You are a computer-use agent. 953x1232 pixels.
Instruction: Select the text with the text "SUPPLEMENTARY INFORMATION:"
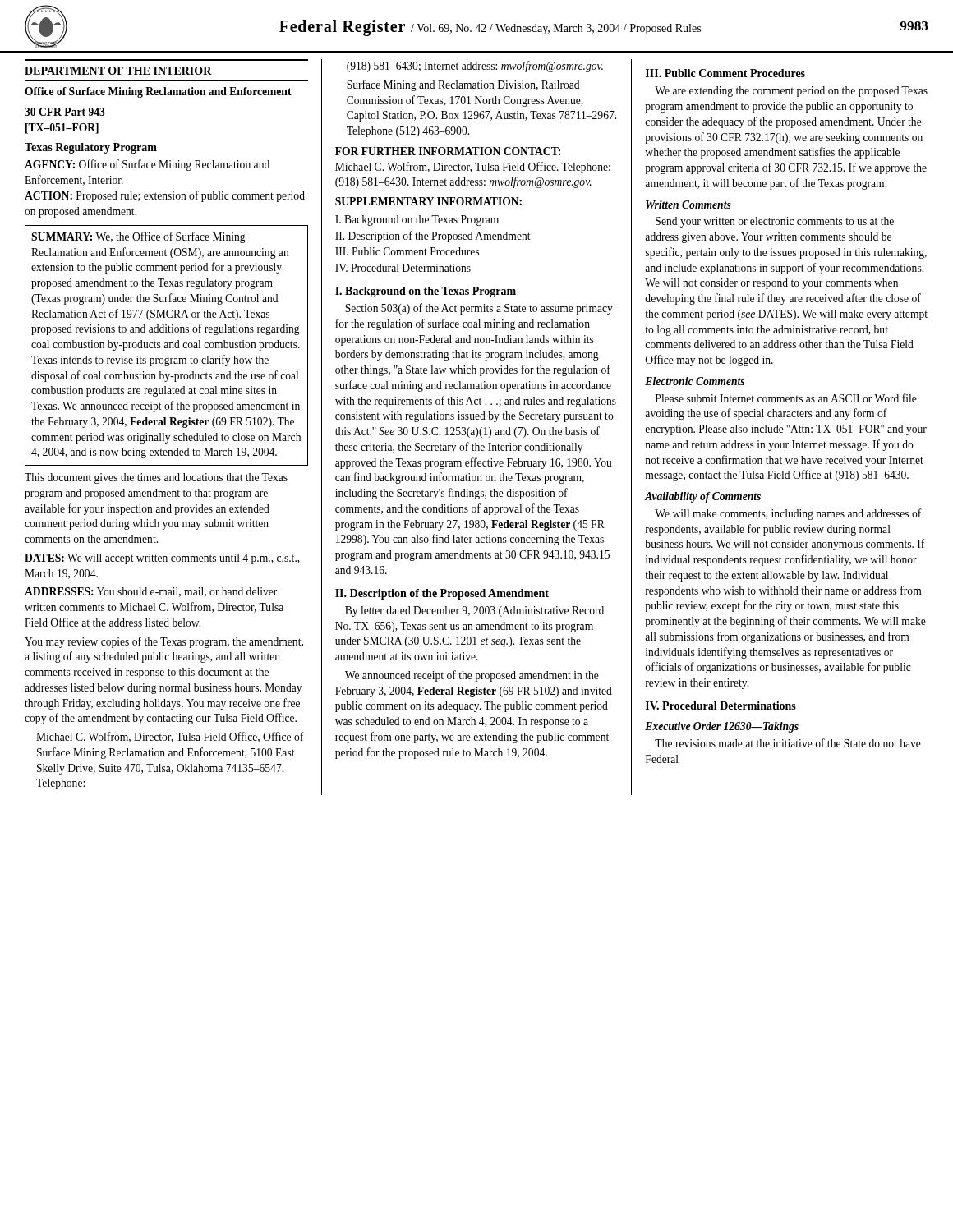coord(429,202)
